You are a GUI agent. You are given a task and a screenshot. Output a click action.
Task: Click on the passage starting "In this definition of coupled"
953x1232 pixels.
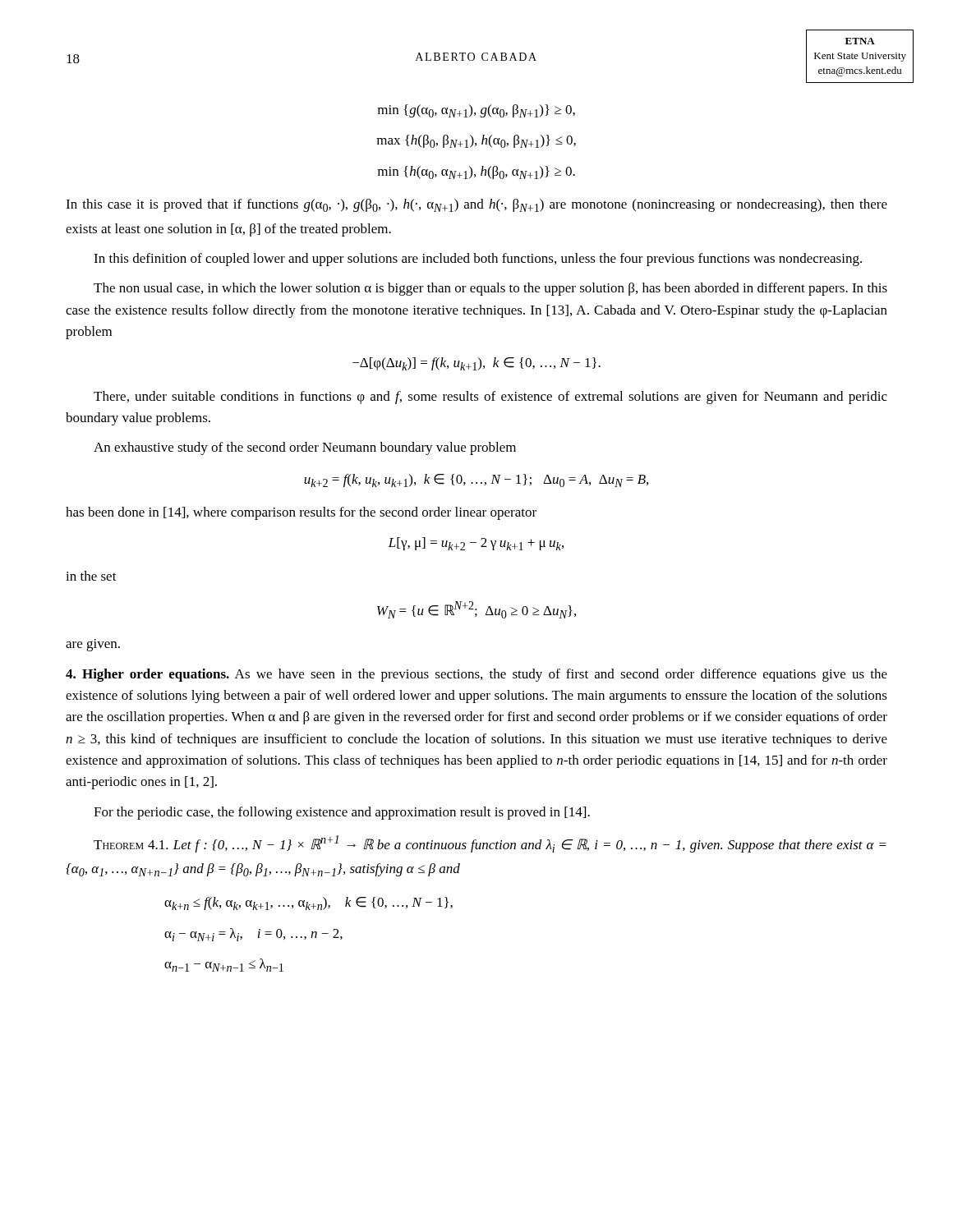click(478, 258)
